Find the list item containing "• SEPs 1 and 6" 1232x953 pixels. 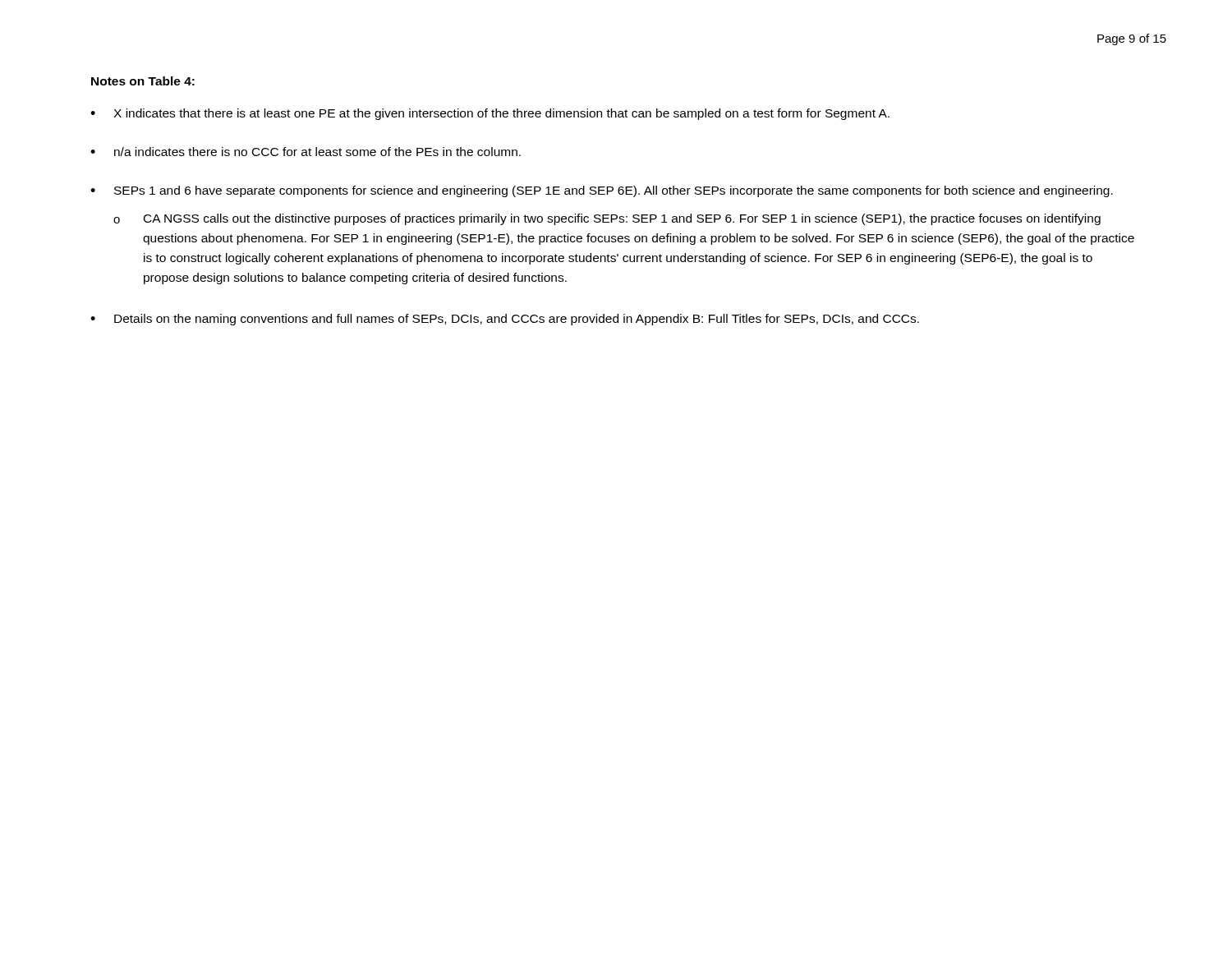[616, 236]
